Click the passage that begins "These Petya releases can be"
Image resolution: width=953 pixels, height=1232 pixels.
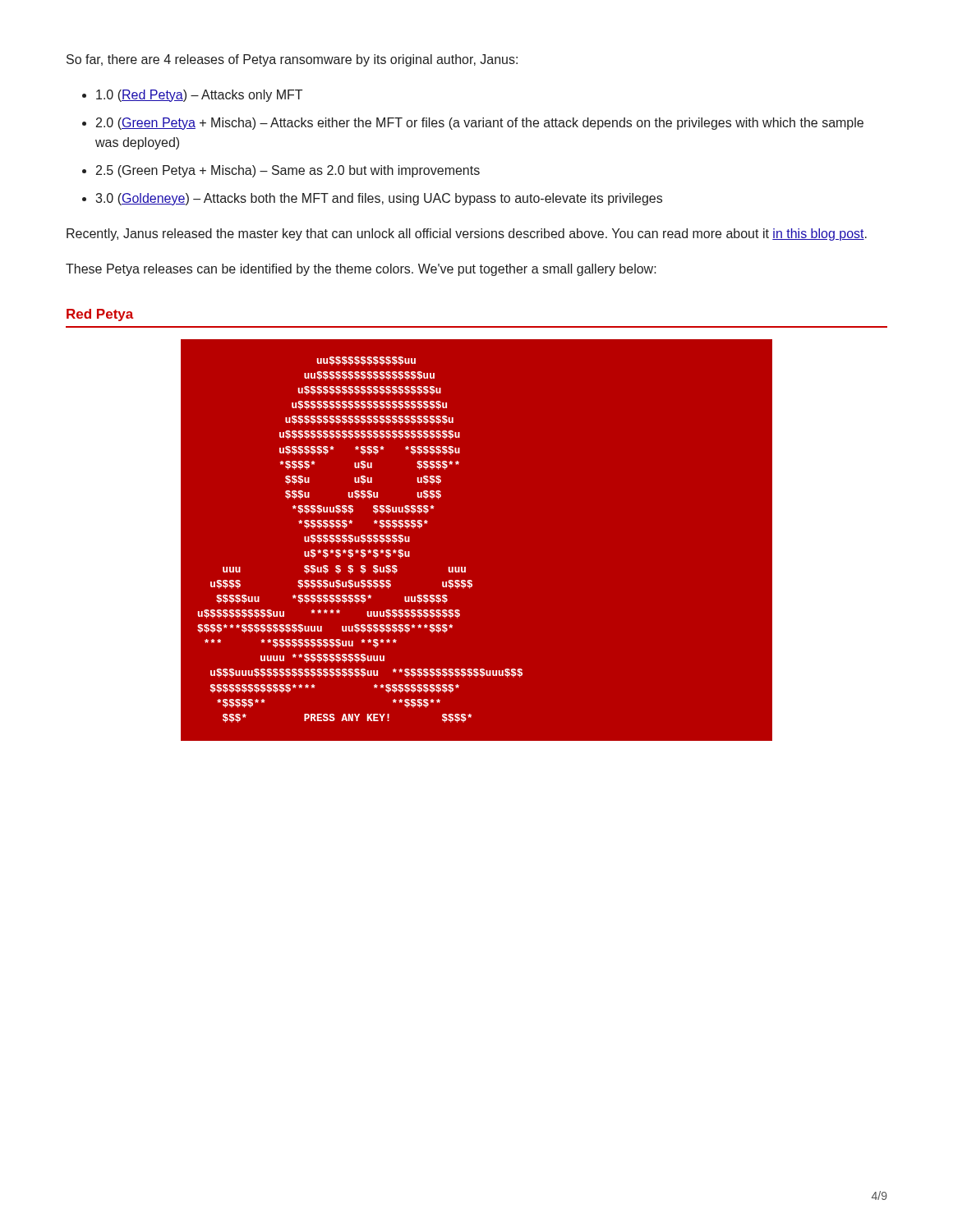[361, 269]
